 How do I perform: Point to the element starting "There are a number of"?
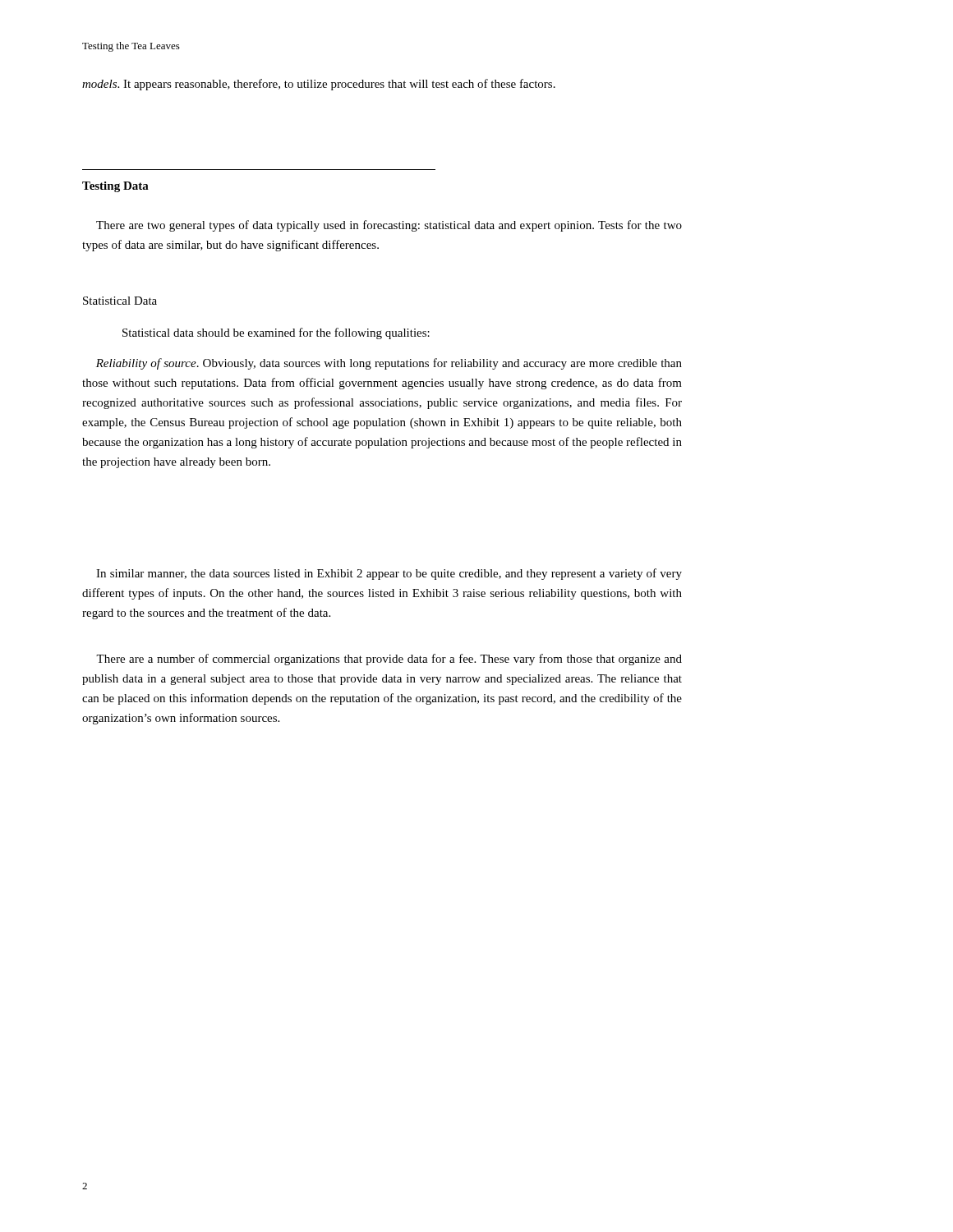pos(382,688)
